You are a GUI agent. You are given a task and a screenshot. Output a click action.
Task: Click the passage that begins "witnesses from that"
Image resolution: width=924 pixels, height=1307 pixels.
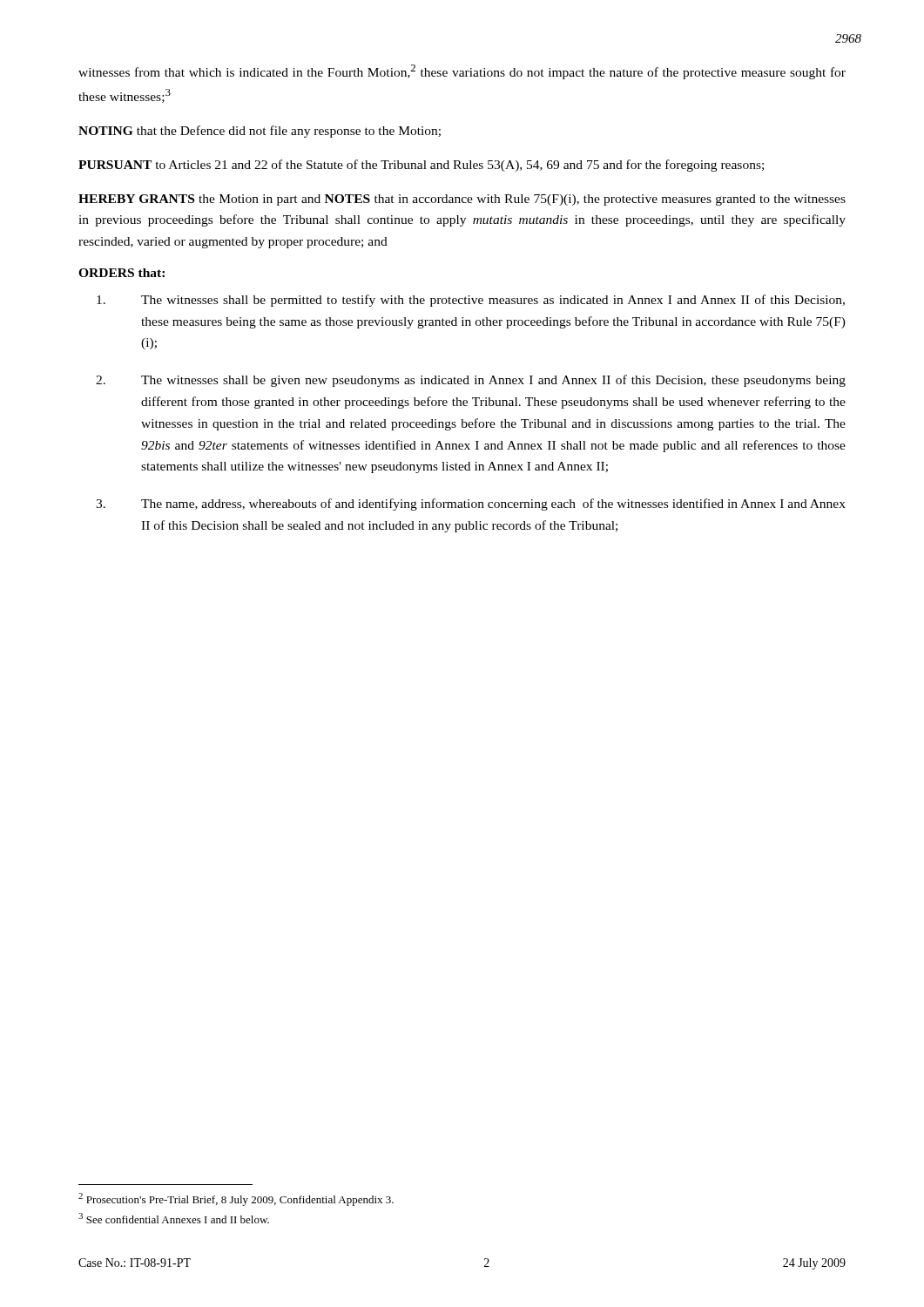pos(462,82)
